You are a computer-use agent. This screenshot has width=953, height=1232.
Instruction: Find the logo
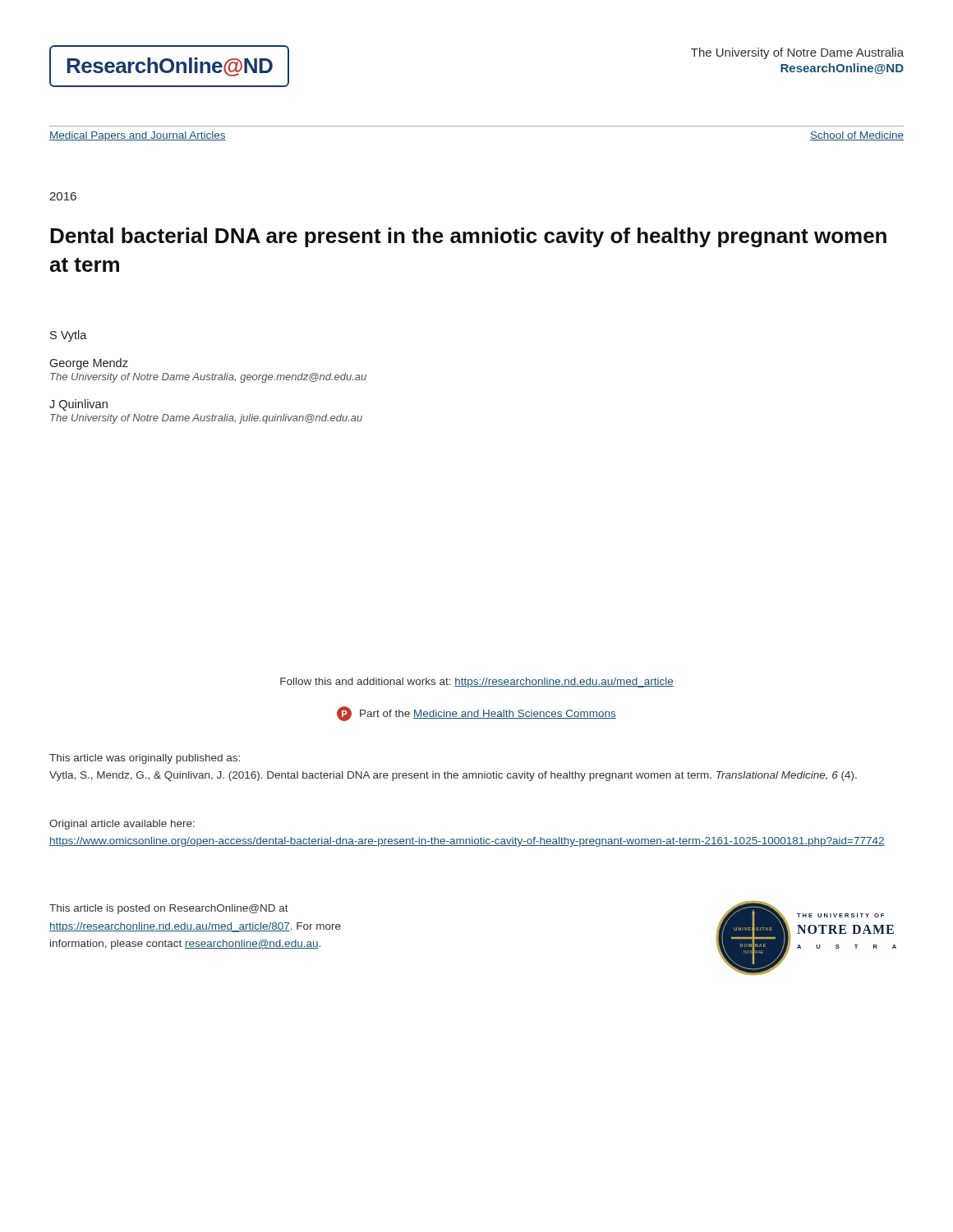809,940
